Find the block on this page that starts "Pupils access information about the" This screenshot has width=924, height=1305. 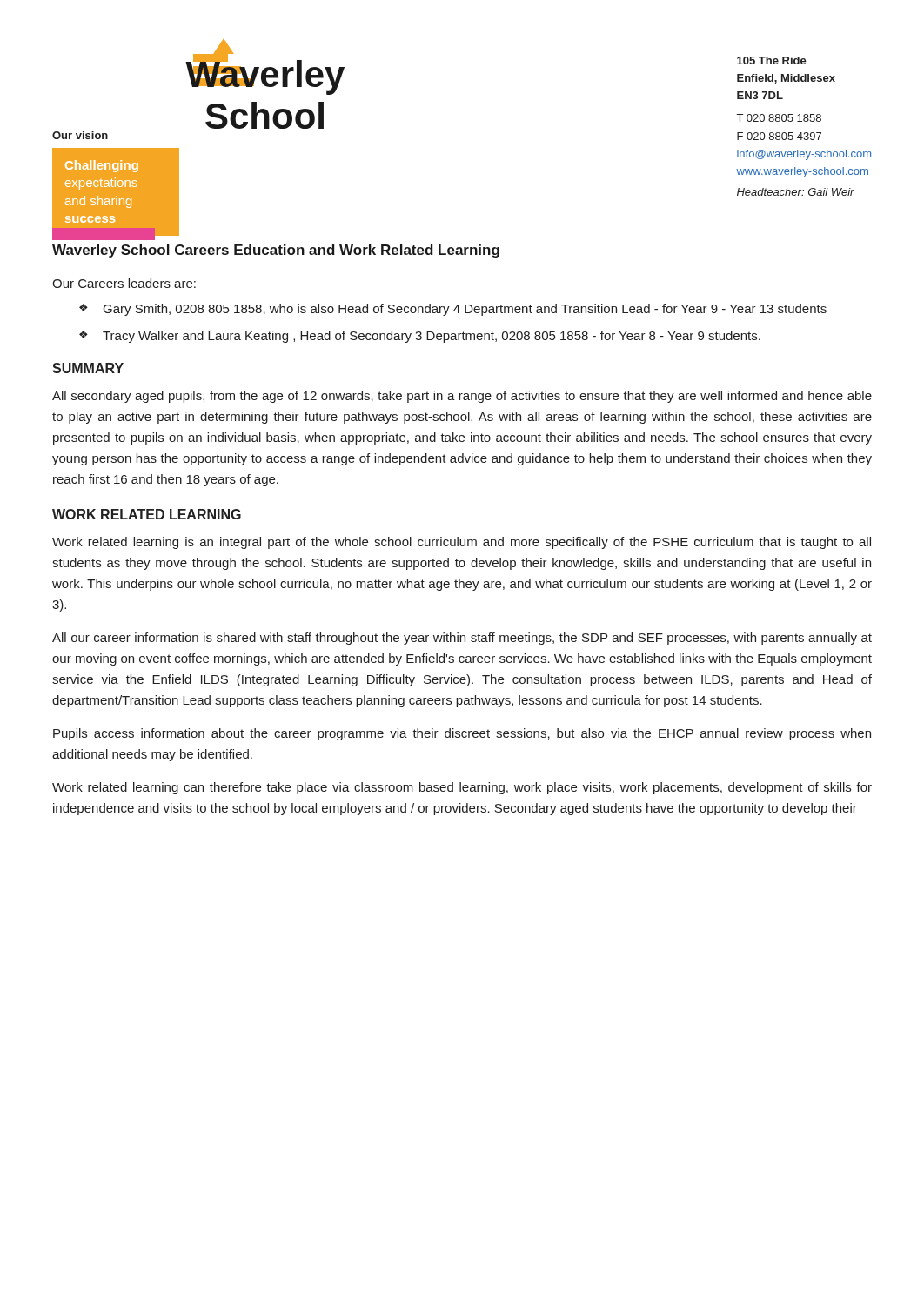click(462, 743)
